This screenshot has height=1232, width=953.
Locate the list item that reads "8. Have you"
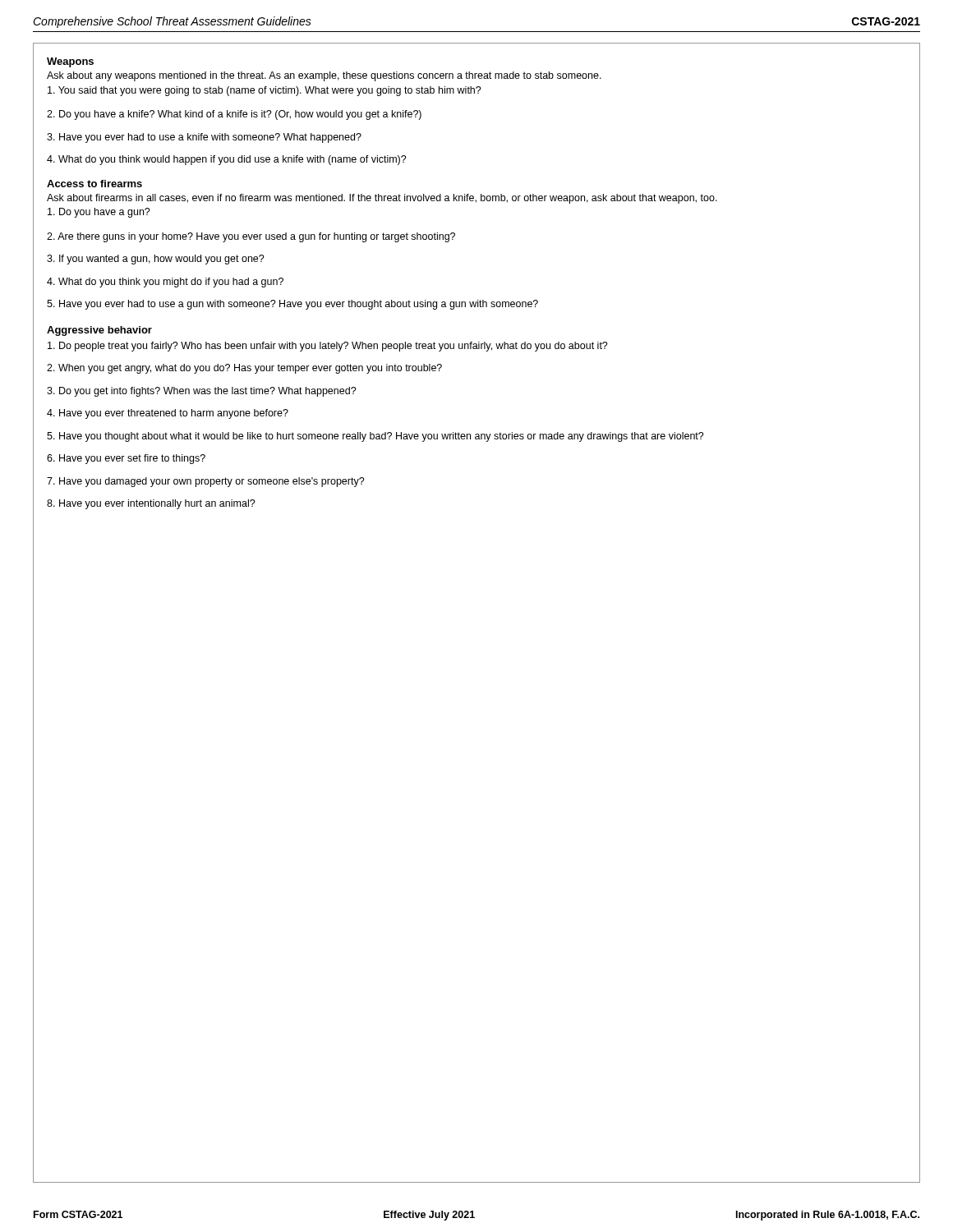pos(151,503)
